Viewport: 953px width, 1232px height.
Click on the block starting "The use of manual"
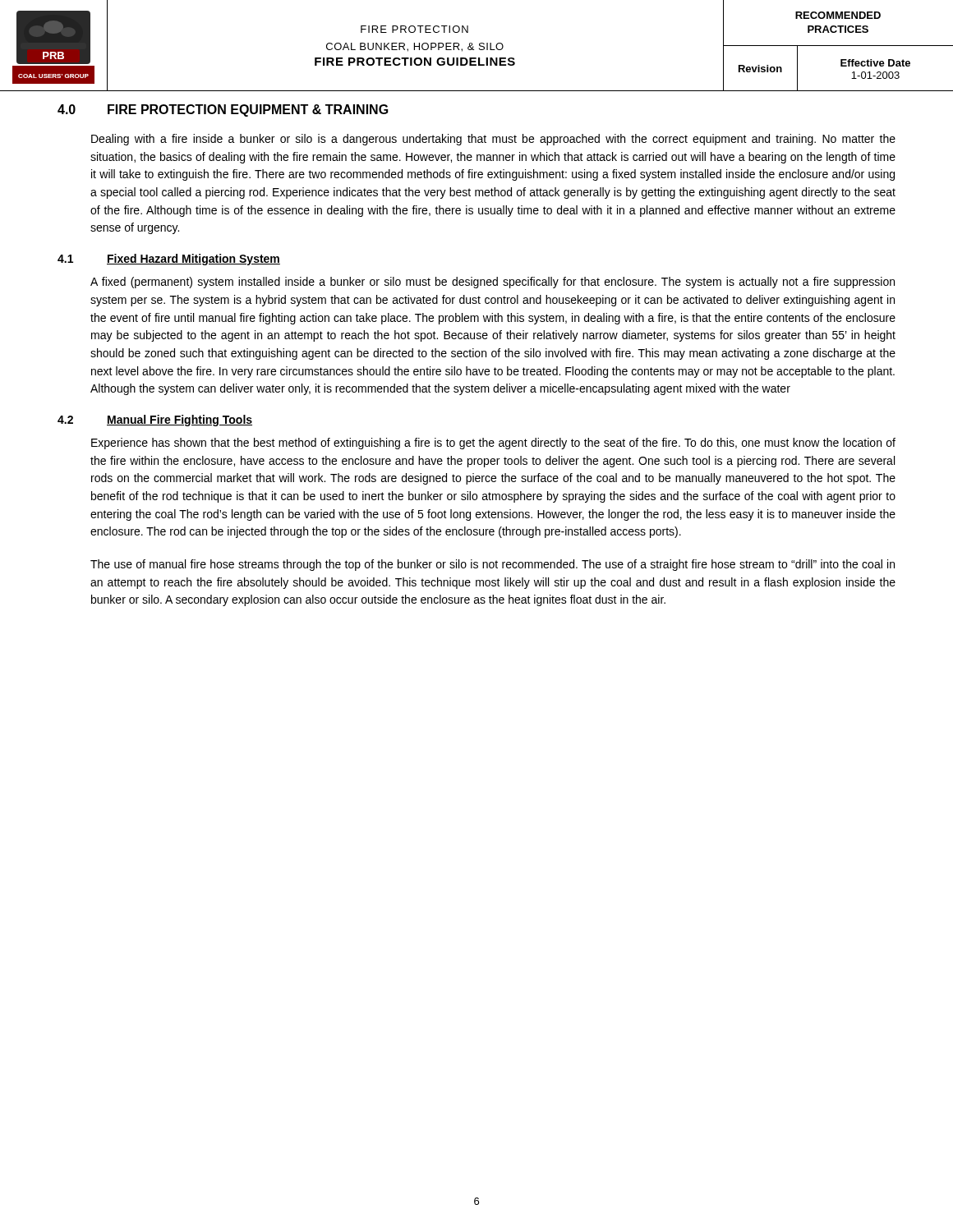click(x=493, y=582)
